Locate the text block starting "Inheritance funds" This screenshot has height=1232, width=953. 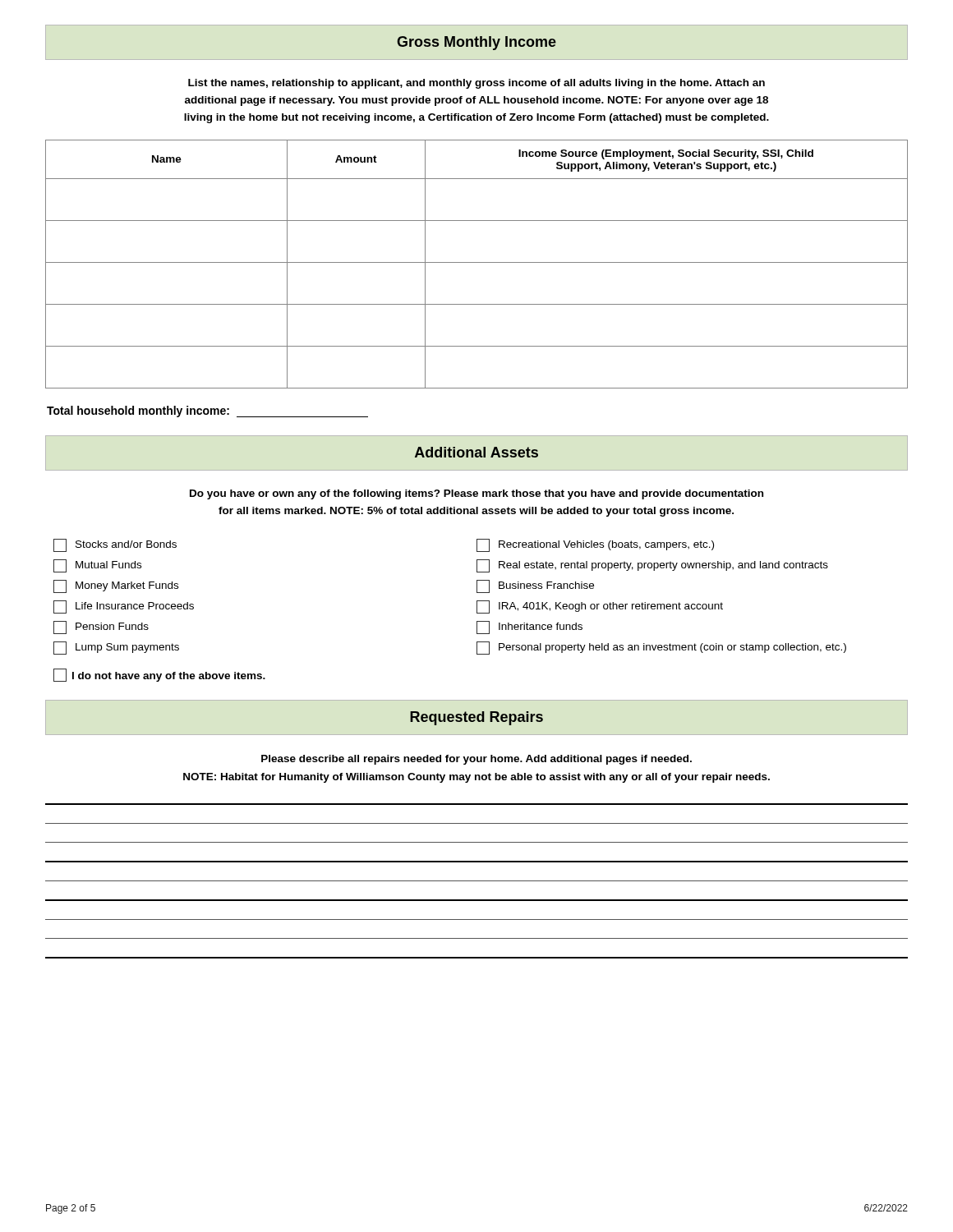click(x=530, y=627)
